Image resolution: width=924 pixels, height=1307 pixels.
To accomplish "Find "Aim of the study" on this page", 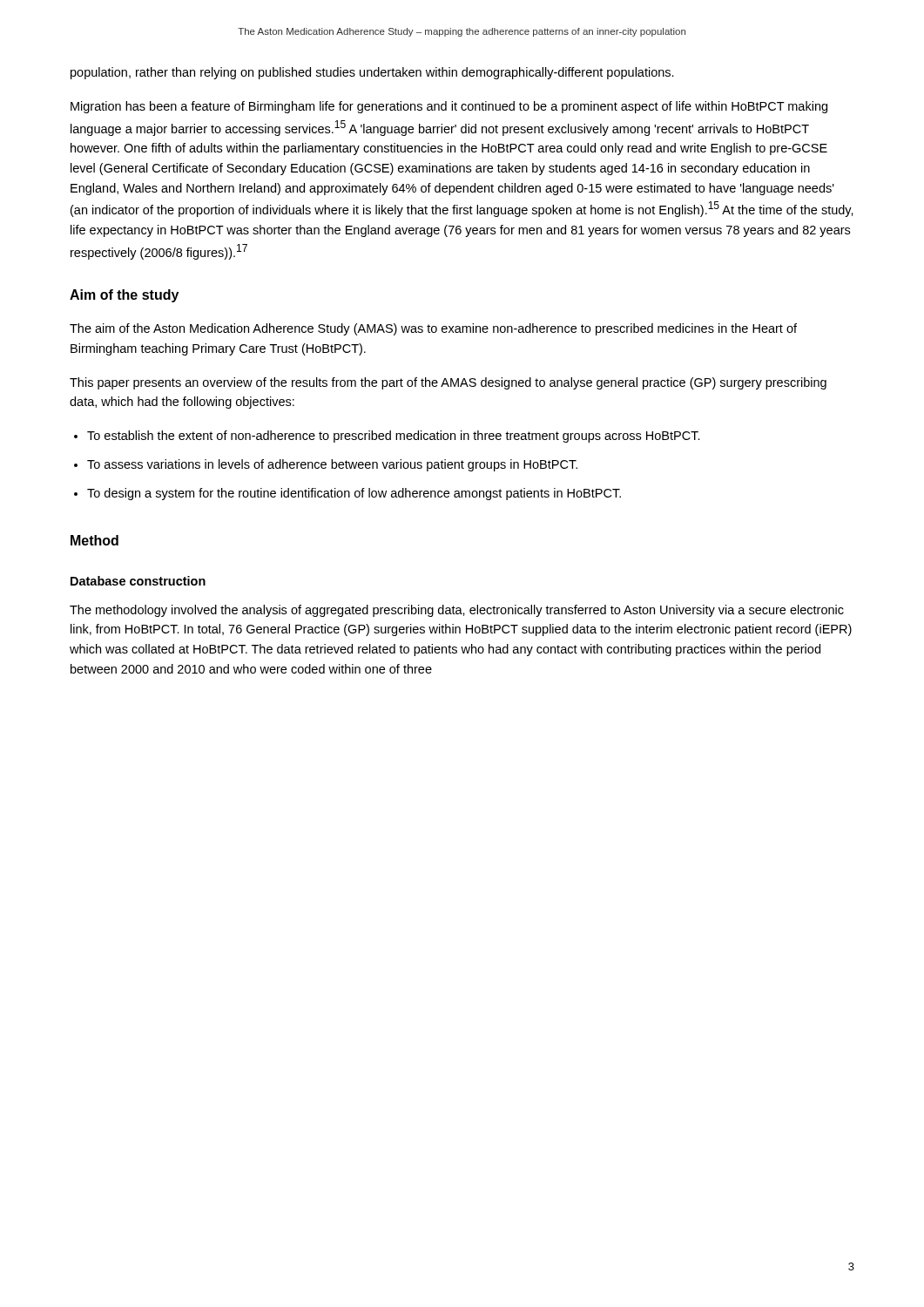I will pyautogui.click(x=124, y=295).
